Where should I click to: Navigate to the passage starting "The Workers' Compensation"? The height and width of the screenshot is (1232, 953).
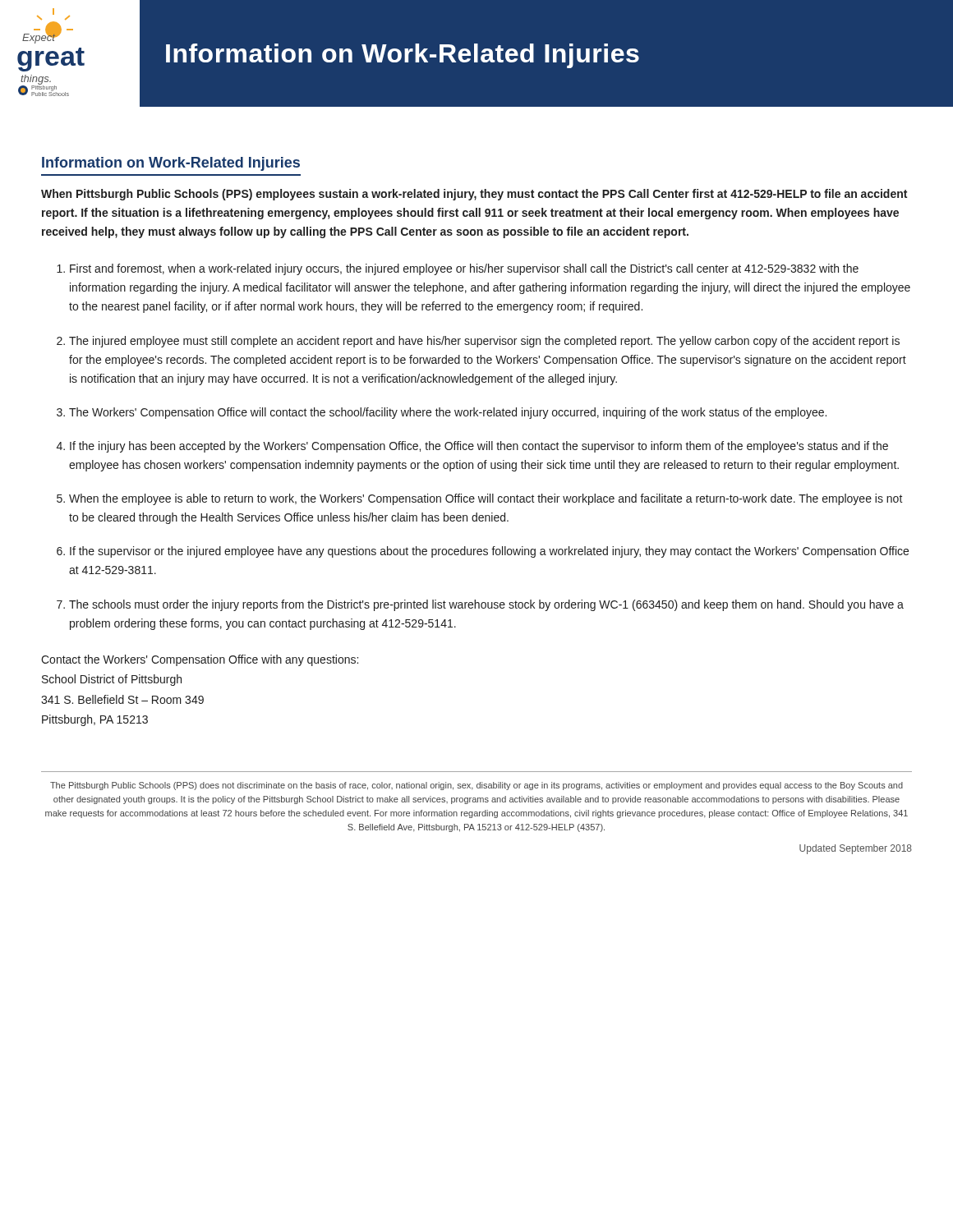point(448,412)
